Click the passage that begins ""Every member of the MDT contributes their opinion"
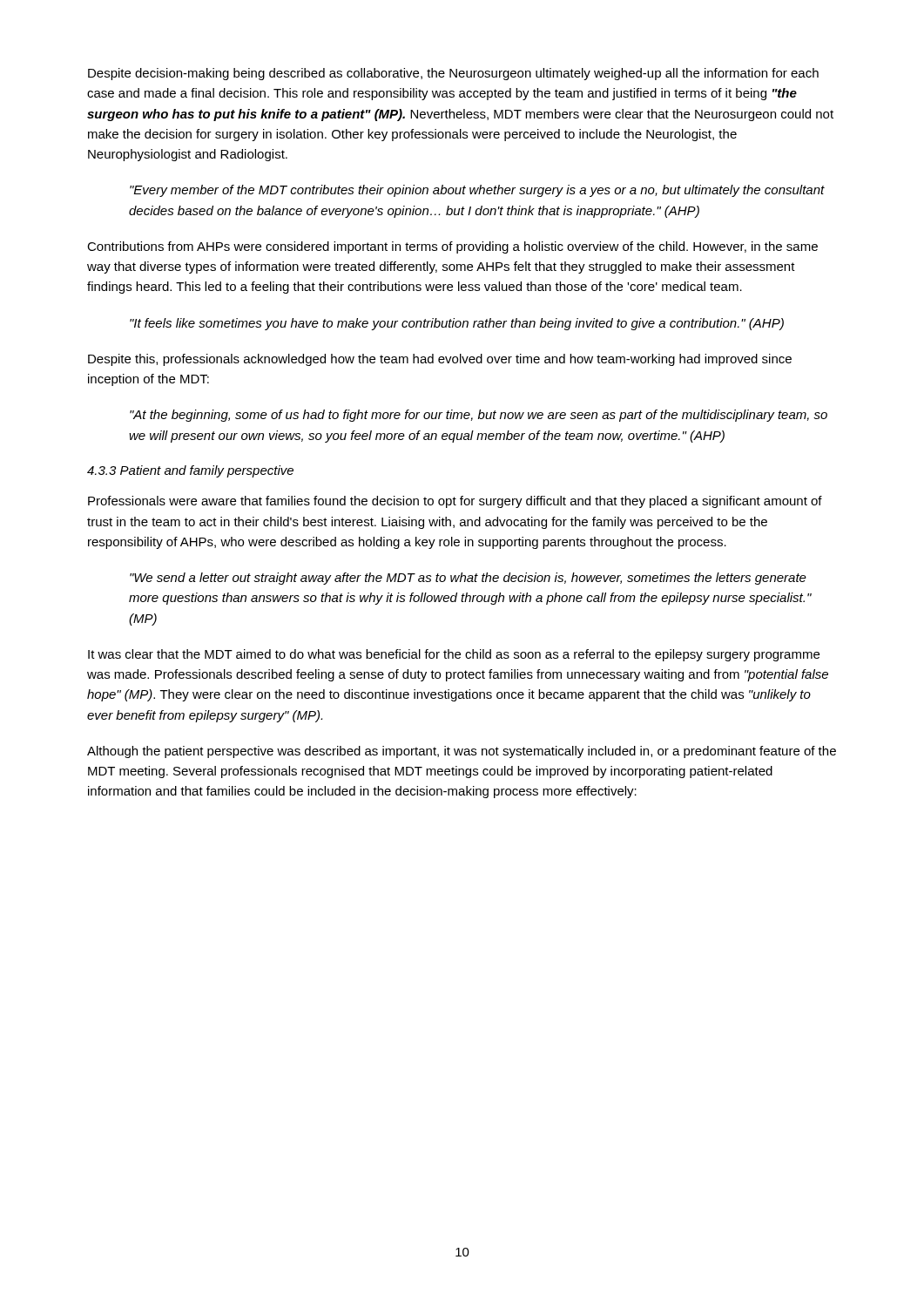Screen dimensions: 1307x924 point(476,200)
